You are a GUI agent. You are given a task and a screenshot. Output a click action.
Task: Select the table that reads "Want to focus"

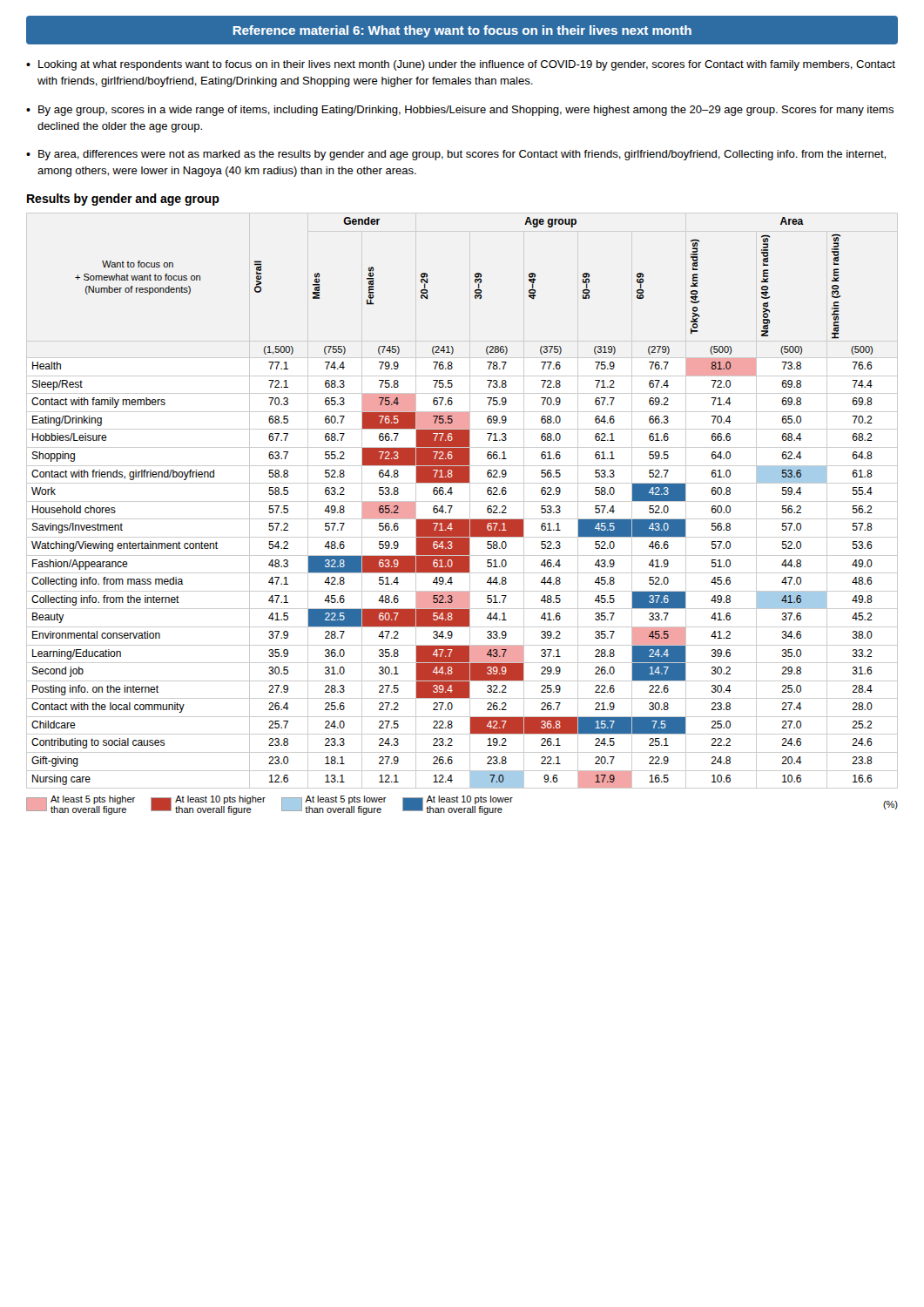462,501
